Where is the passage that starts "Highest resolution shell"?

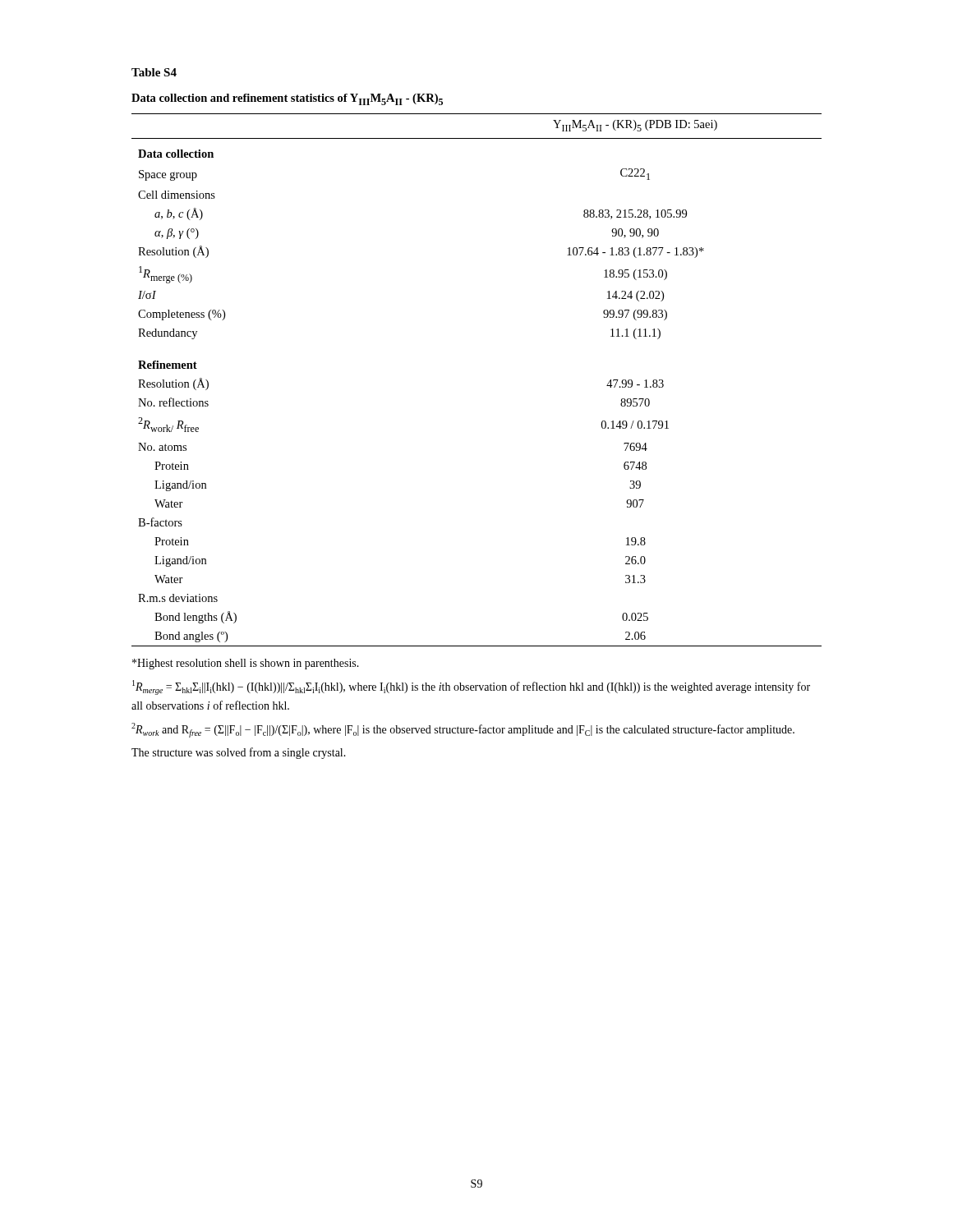pyautogui.click(x=246, y=664)
